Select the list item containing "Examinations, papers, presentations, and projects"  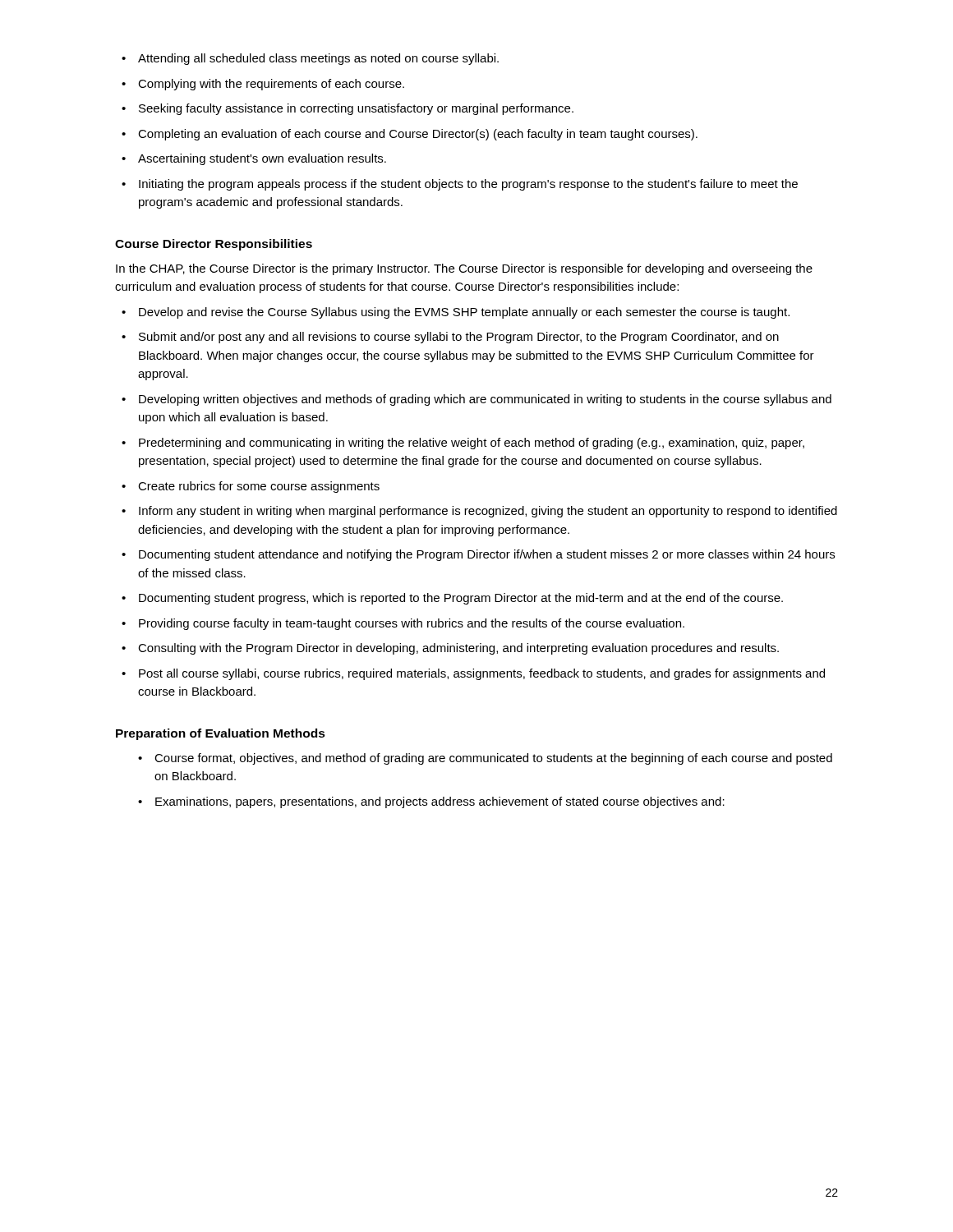click(485, 801)
